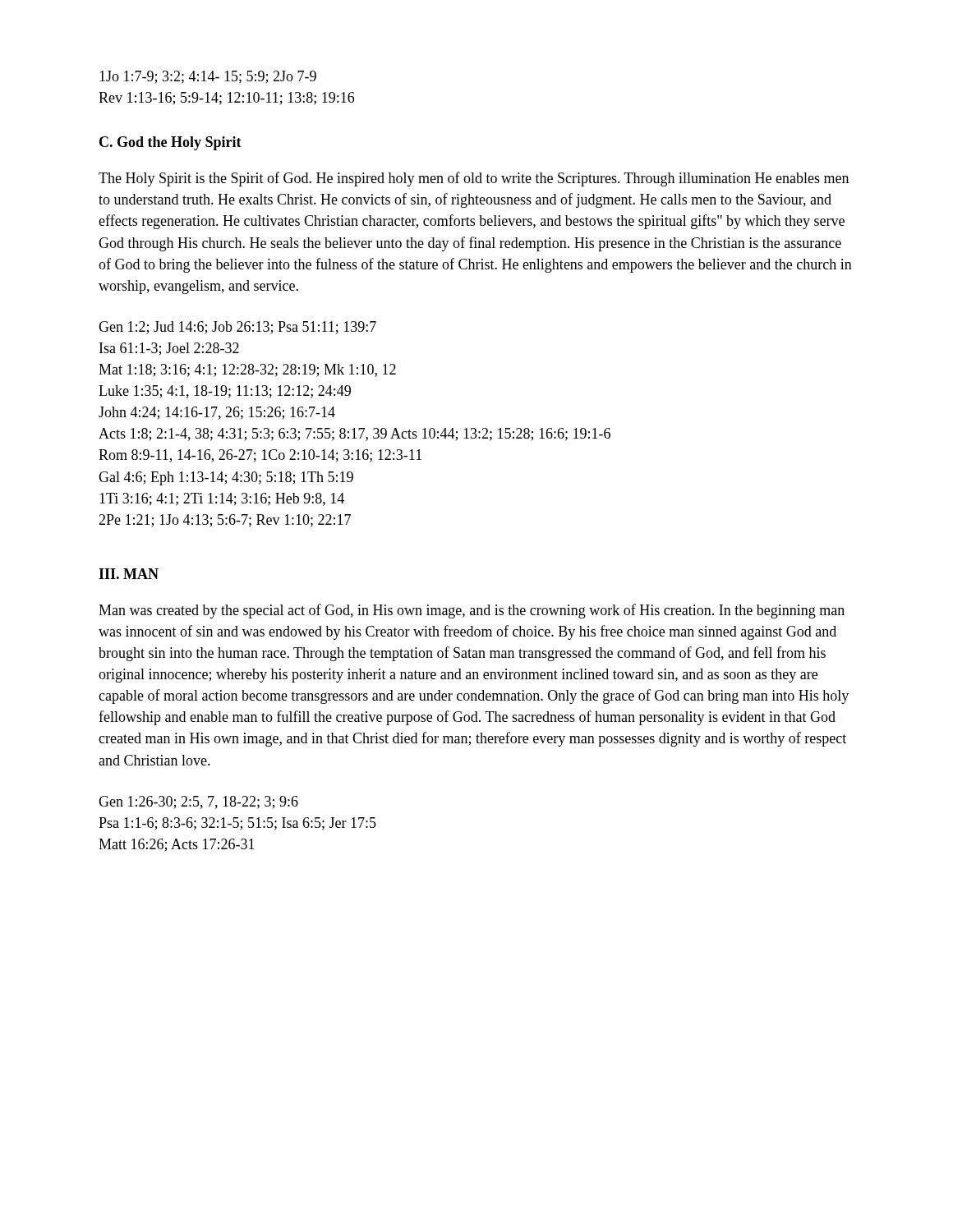
Task: Find the region starting "The Holy Spirit"
Action: coord(475,232)
